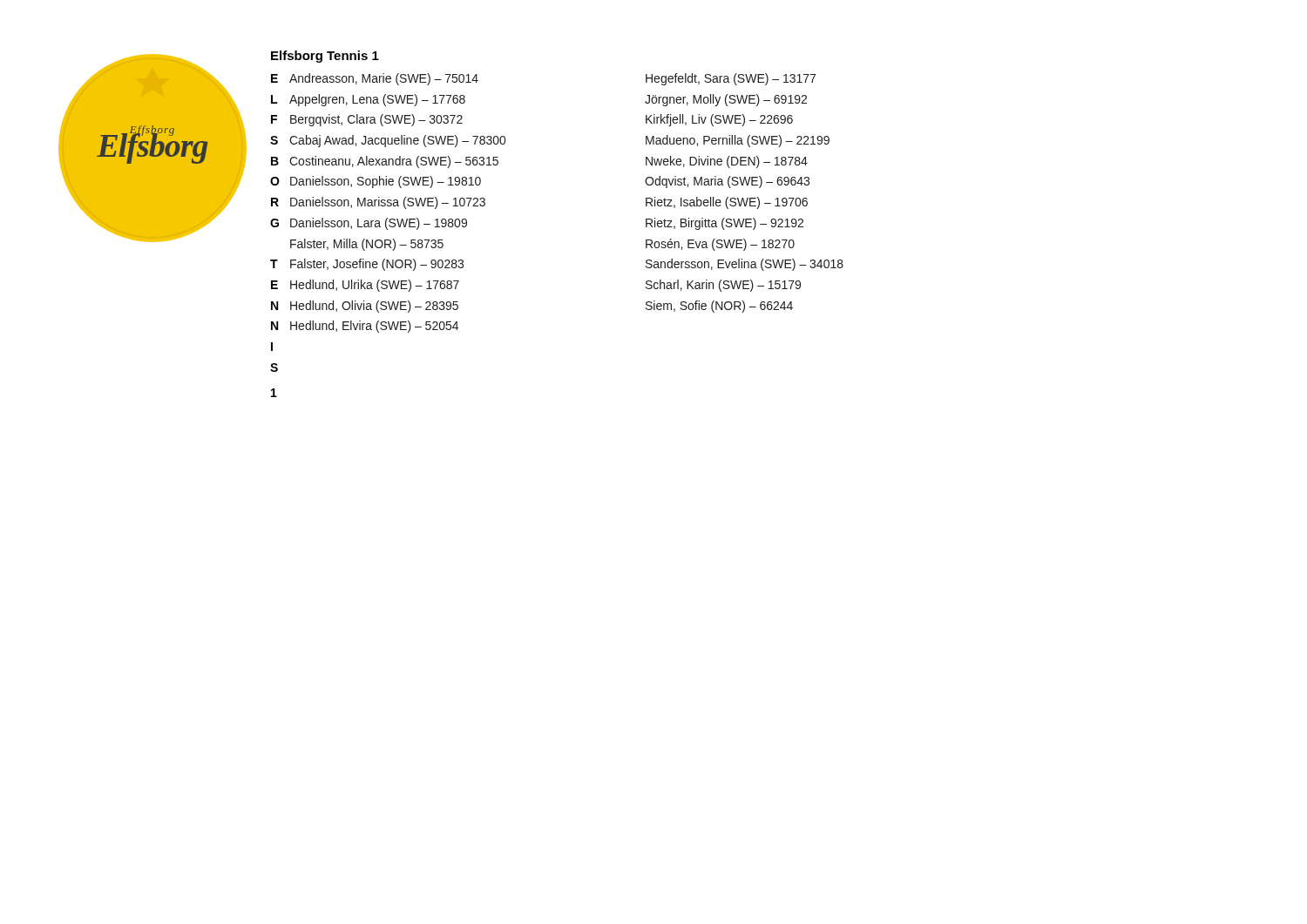Click on the text block starting "Rietz, Birgitta (SWE) – 92192"
This screenshot has height=924, width=1307.
pyautogui.click(x=724, y=224)
